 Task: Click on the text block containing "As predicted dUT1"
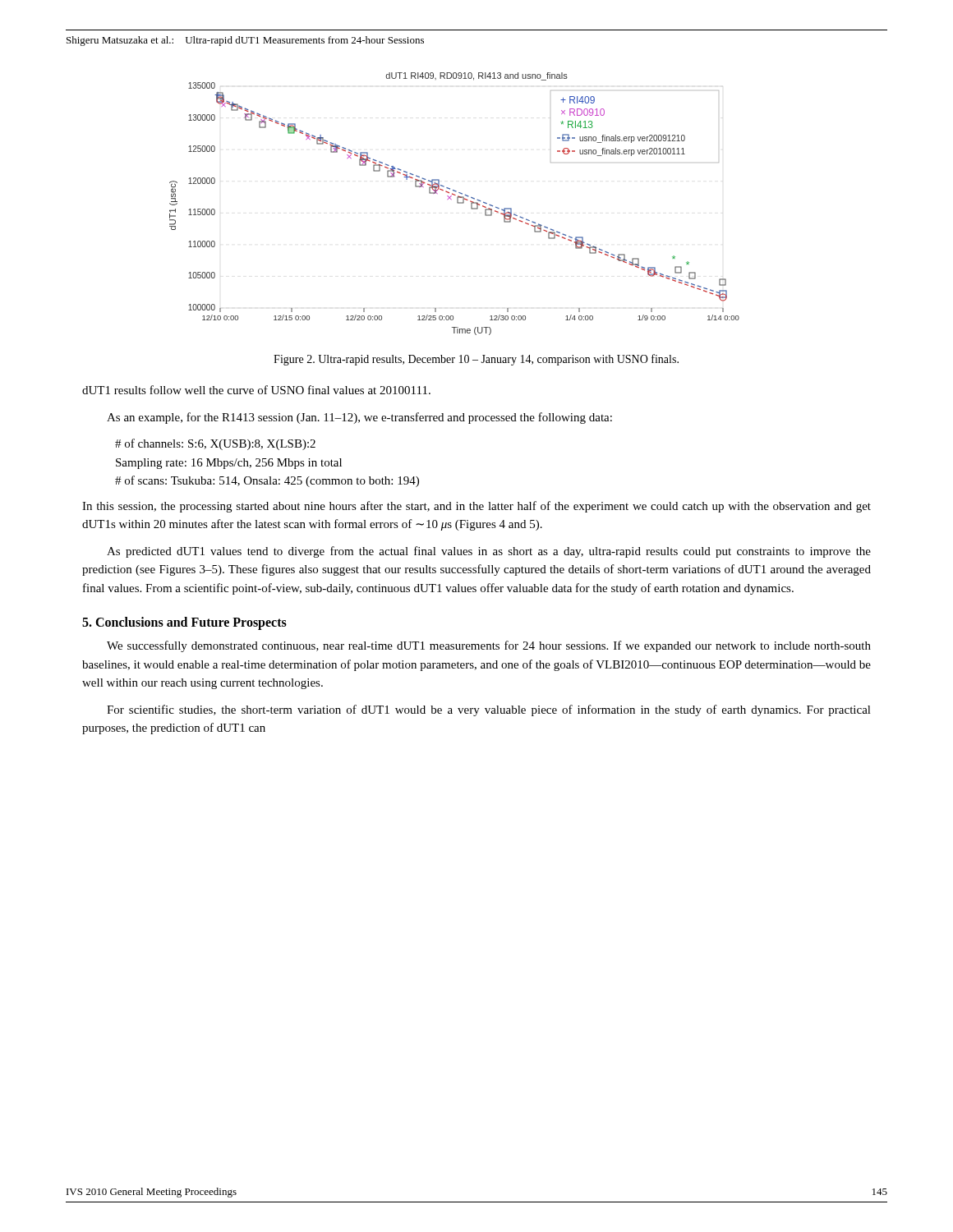pyautogui.click(x=476, y=569)
